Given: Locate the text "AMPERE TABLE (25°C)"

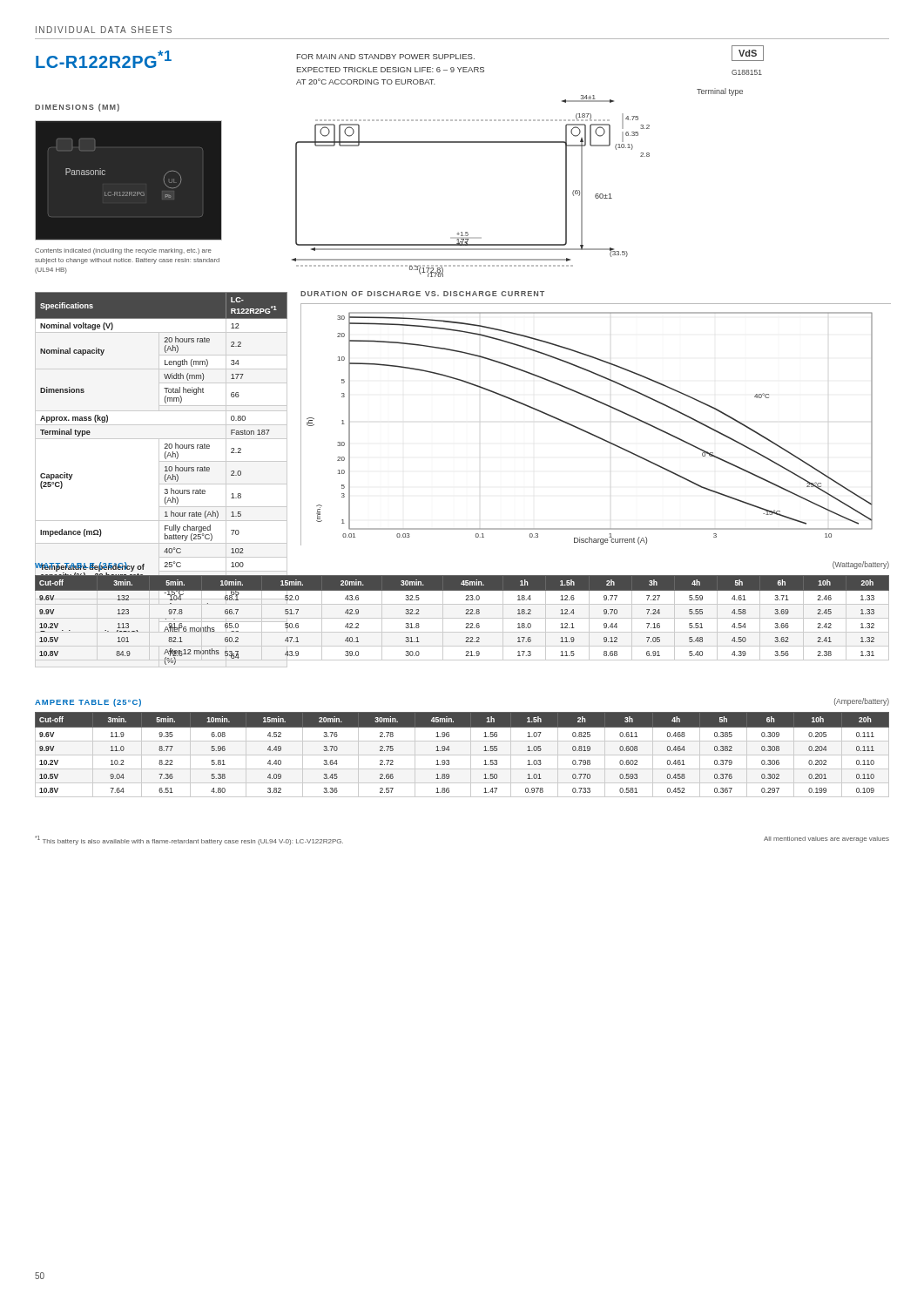Looking at the screenshot, I should tap(89, 702).
